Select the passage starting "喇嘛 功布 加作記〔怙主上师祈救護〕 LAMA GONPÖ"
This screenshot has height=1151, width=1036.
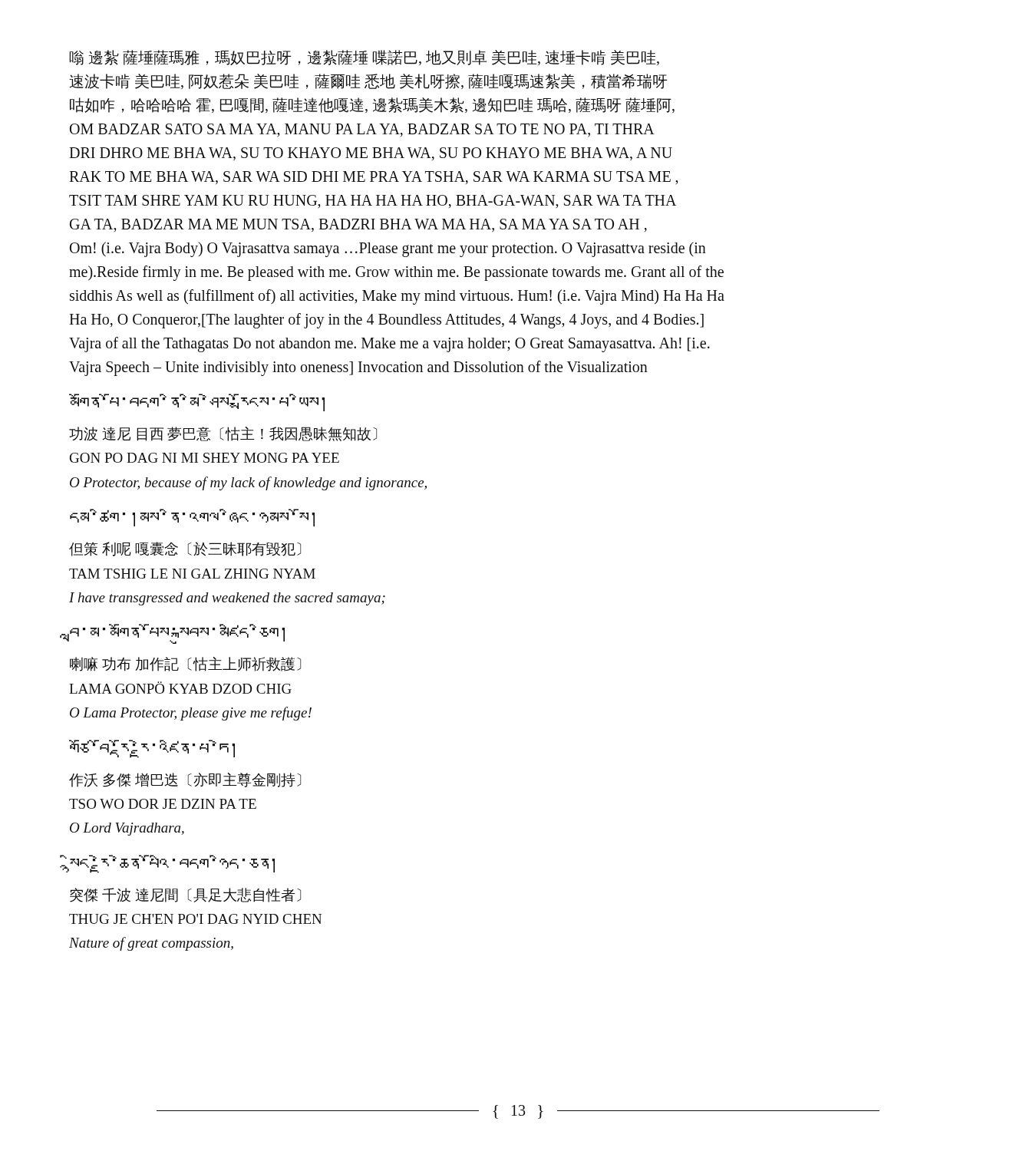pyautogui.click(x=185, y=664)
